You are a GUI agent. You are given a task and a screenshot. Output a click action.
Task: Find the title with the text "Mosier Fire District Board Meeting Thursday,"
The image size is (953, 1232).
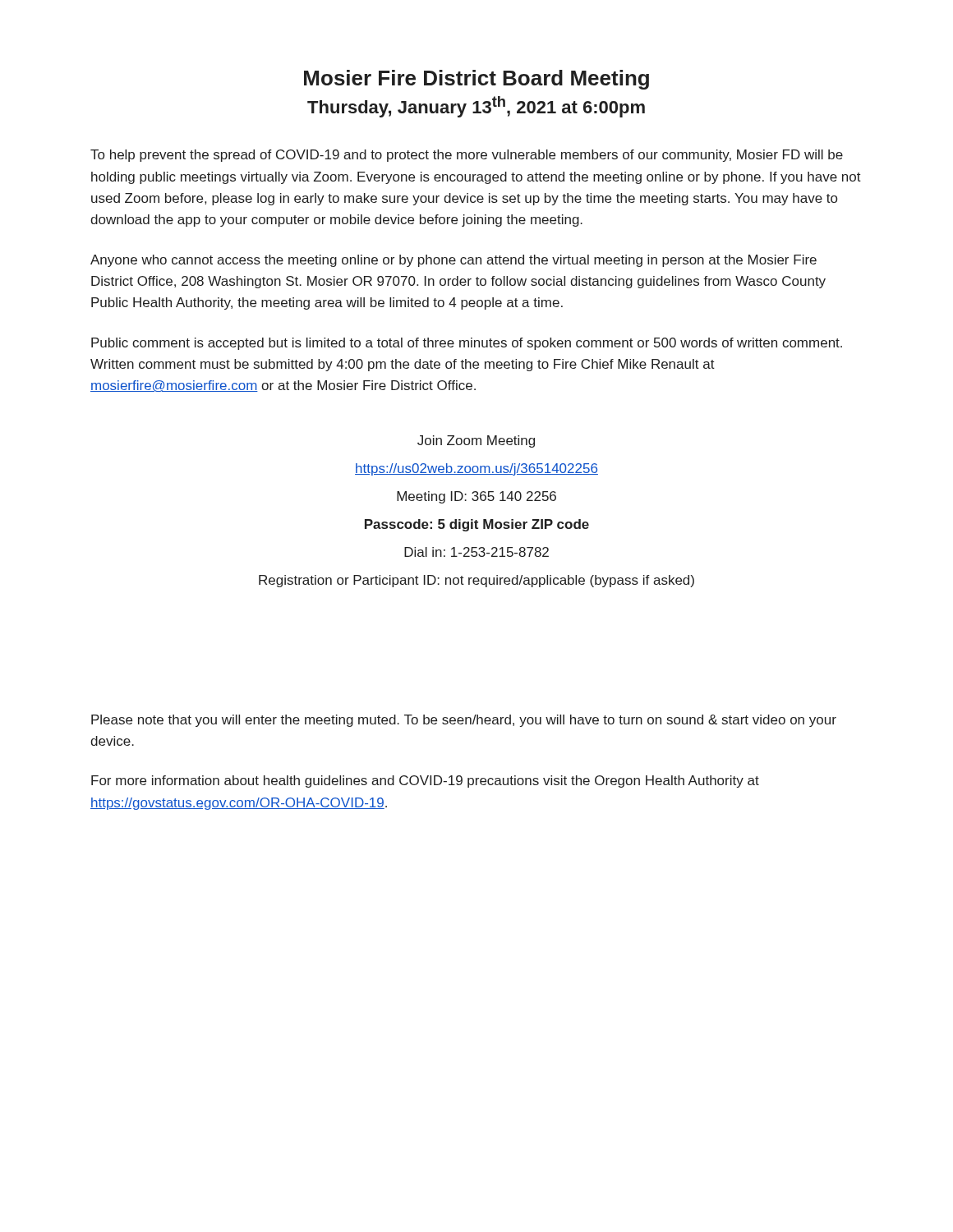(476, 92)
